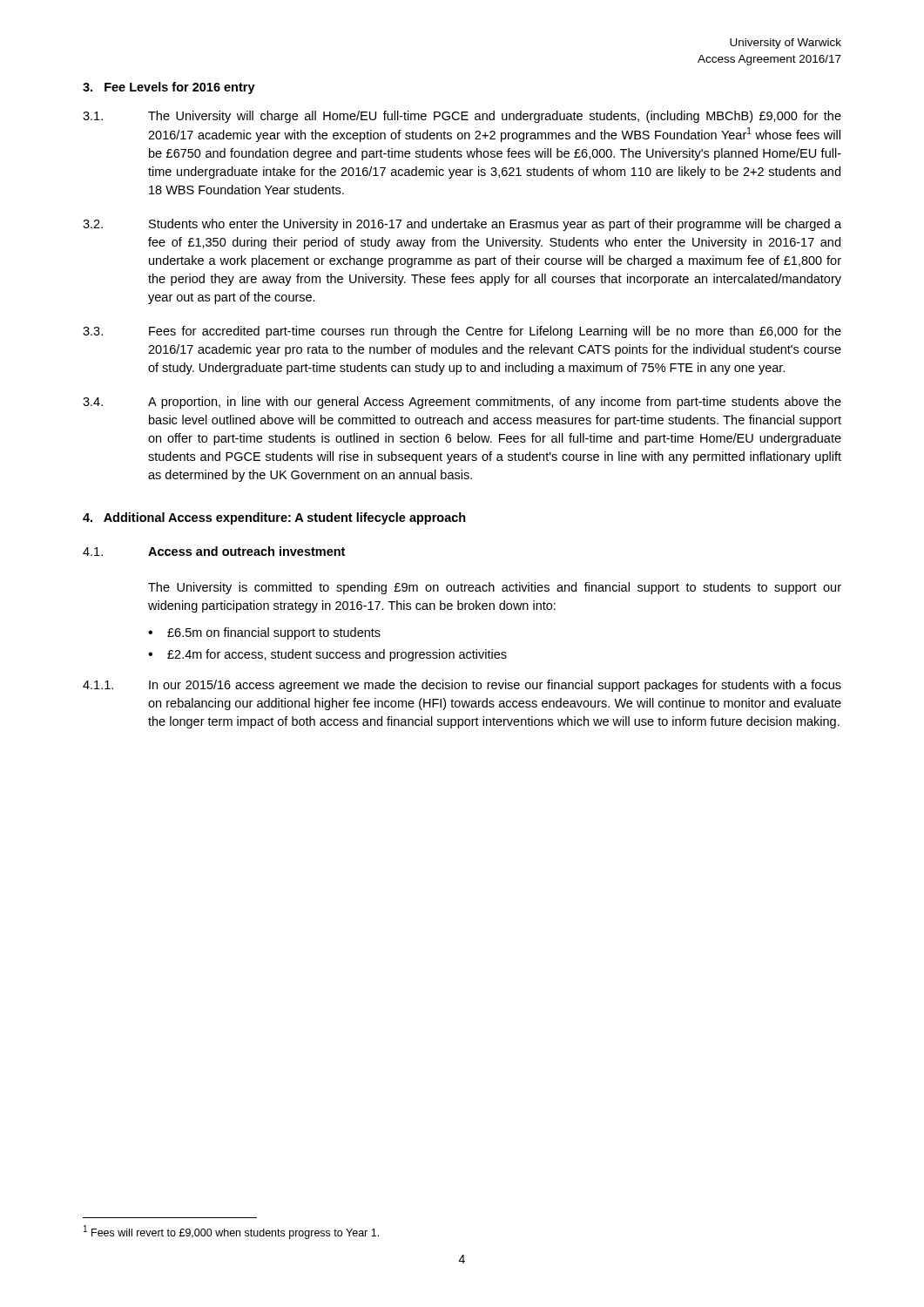Select the section header with the text "4. Additional Access expenditure: A student"
Viewport: 924px width, 1307px height.
point(274,518)
